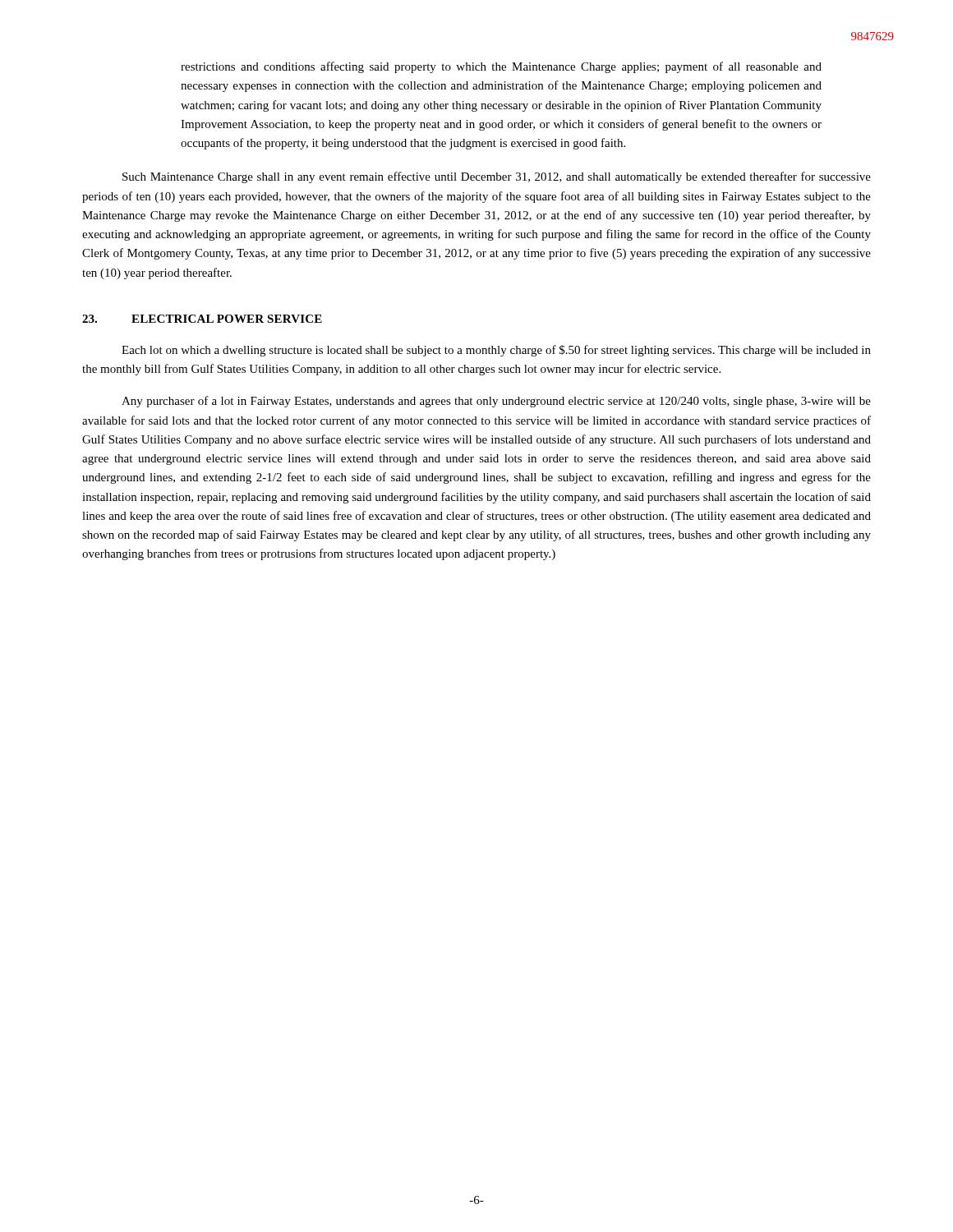Click on the section header with the text "23. ELECTRICAL POWER SERVICE"
Image resolution: width=953 pixels, height=1232 pixels.
(202, 319)
